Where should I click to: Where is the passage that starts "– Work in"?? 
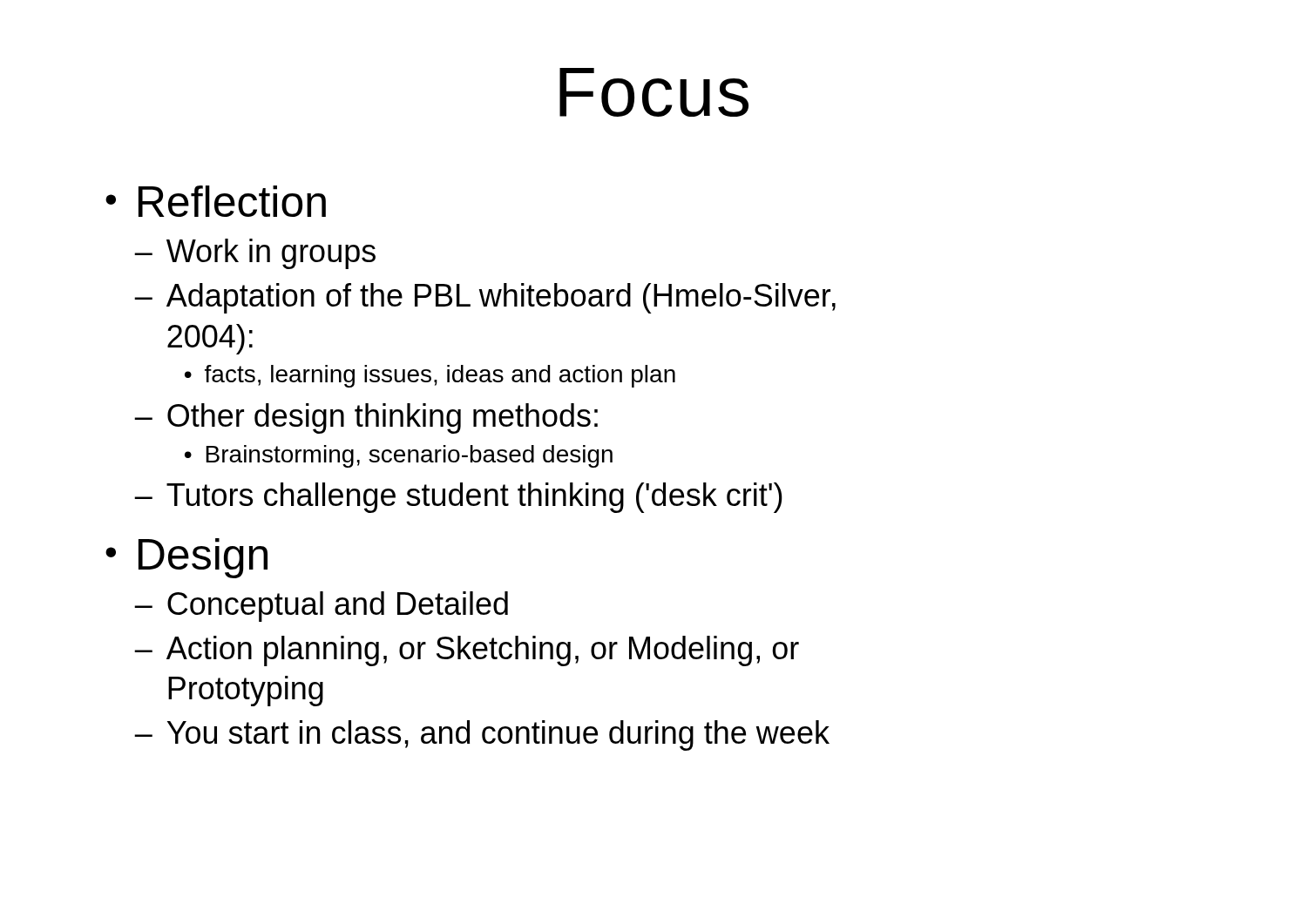[x=256, y=252]
